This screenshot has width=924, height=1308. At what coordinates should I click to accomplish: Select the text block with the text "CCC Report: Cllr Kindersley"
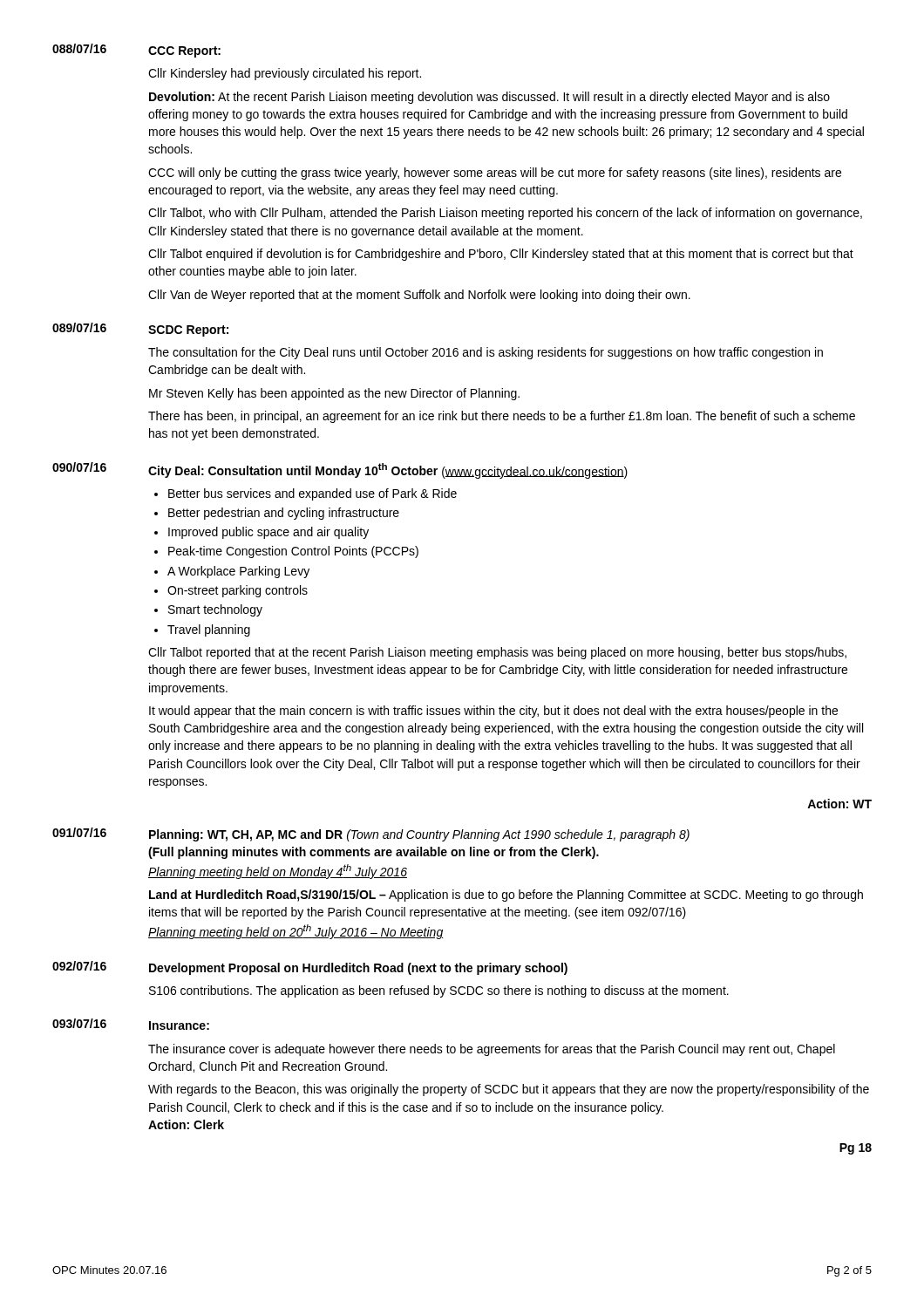click(x=510, y=173)
